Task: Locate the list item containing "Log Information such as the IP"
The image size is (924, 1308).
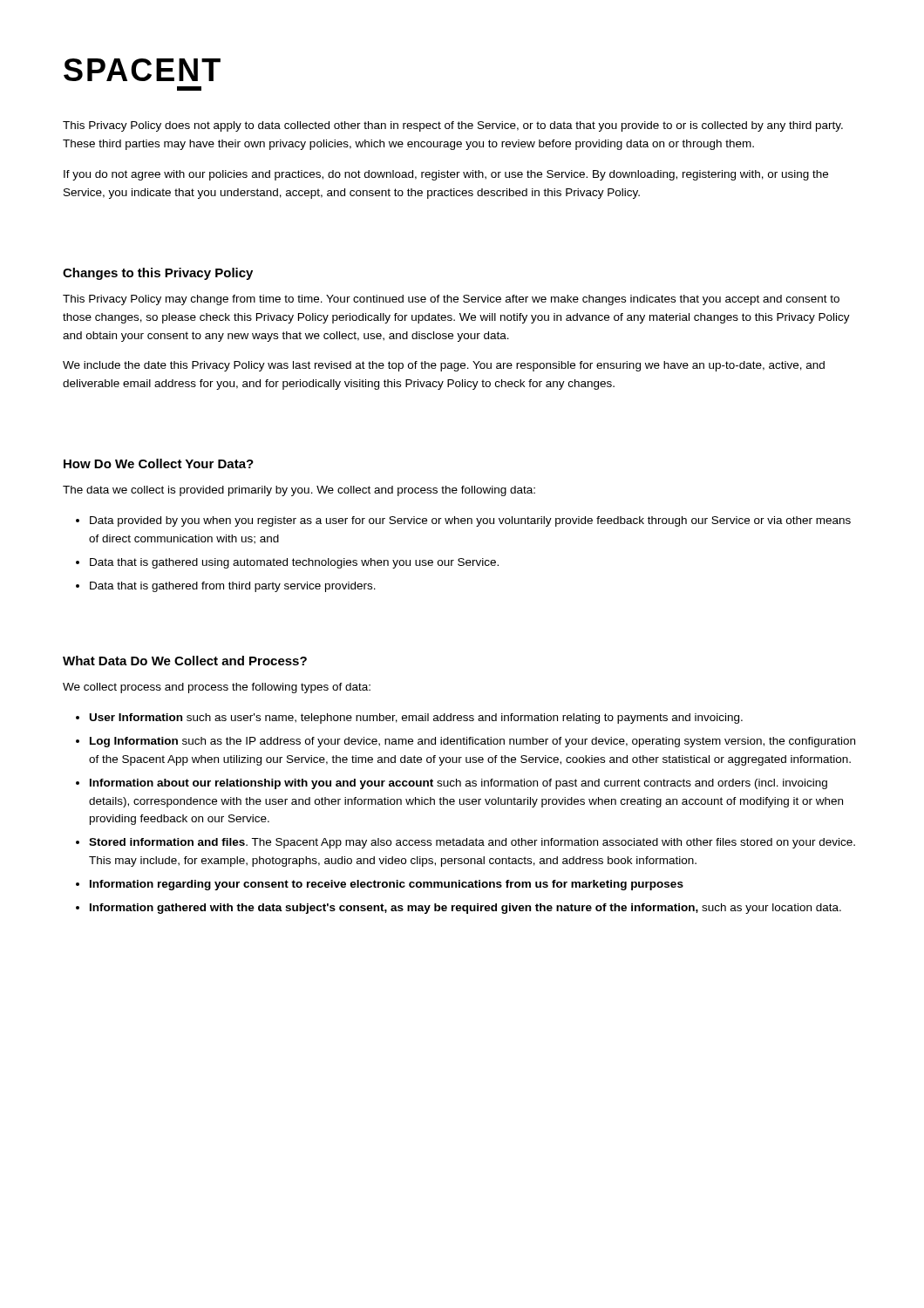Action: click(472, 750)
